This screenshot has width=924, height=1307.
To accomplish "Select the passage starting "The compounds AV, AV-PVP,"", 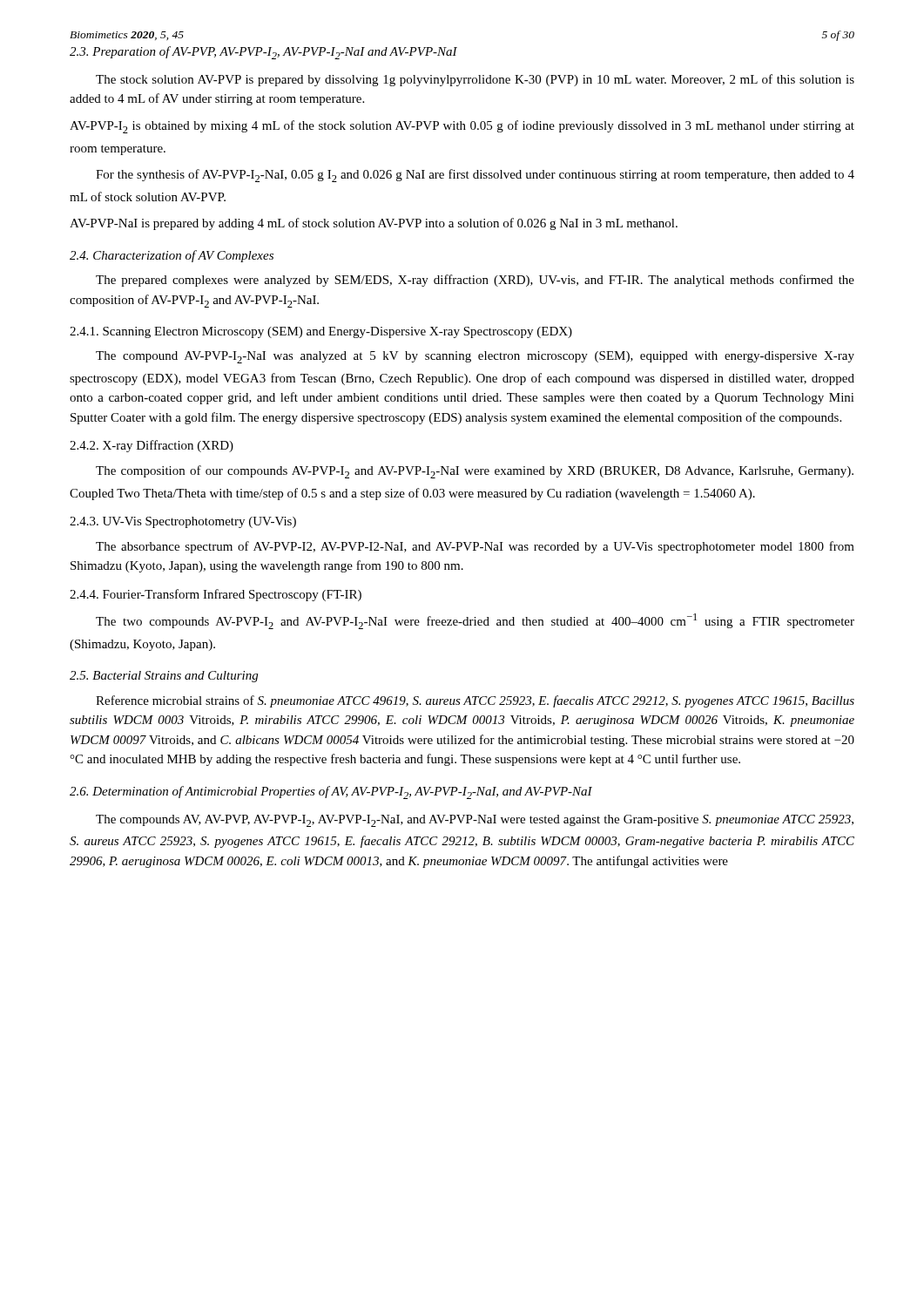I will coord(462,840).
